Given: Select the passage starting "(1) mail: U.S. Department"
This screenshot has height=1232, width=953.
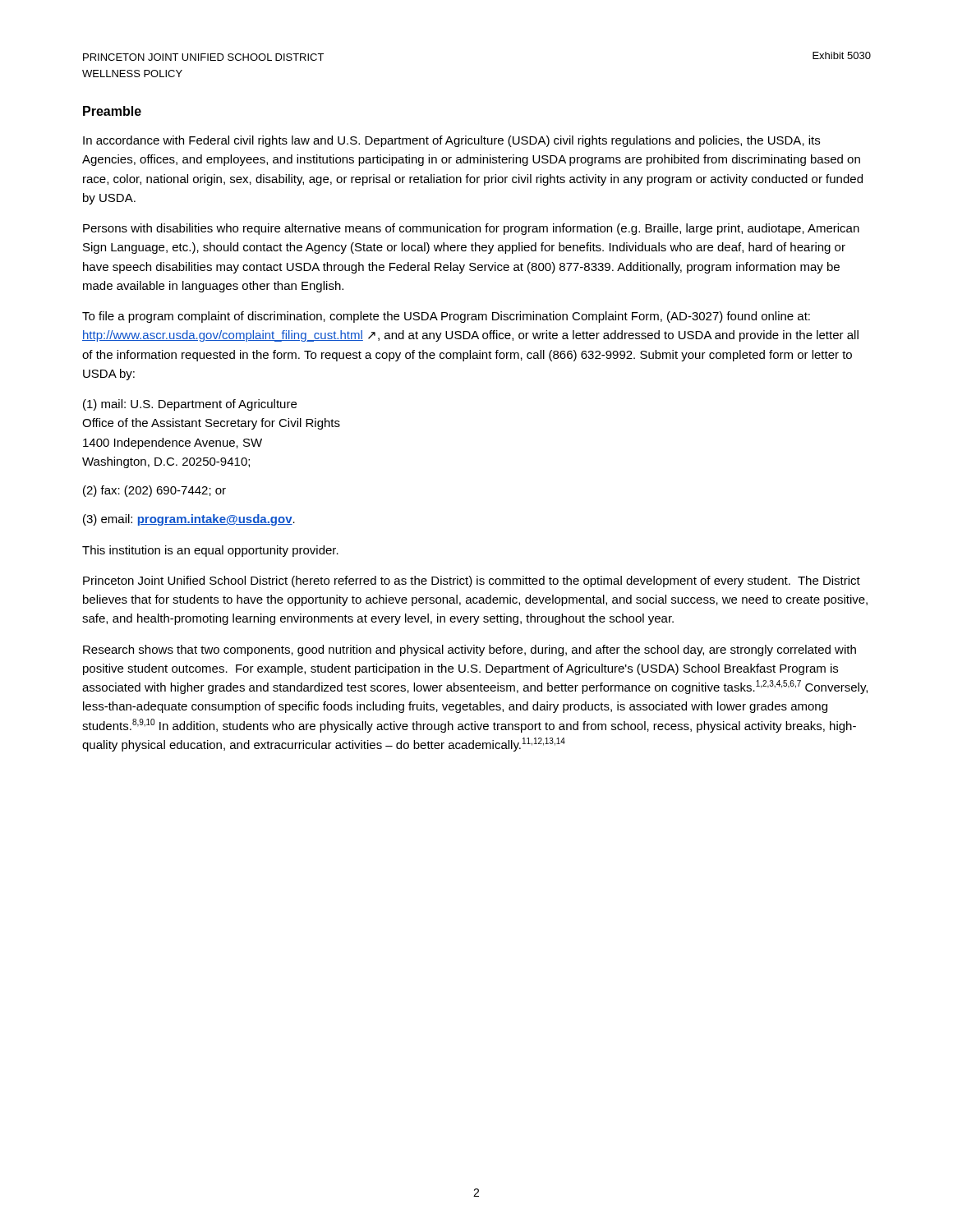Looking at the screenshot, I should [211, 432].
